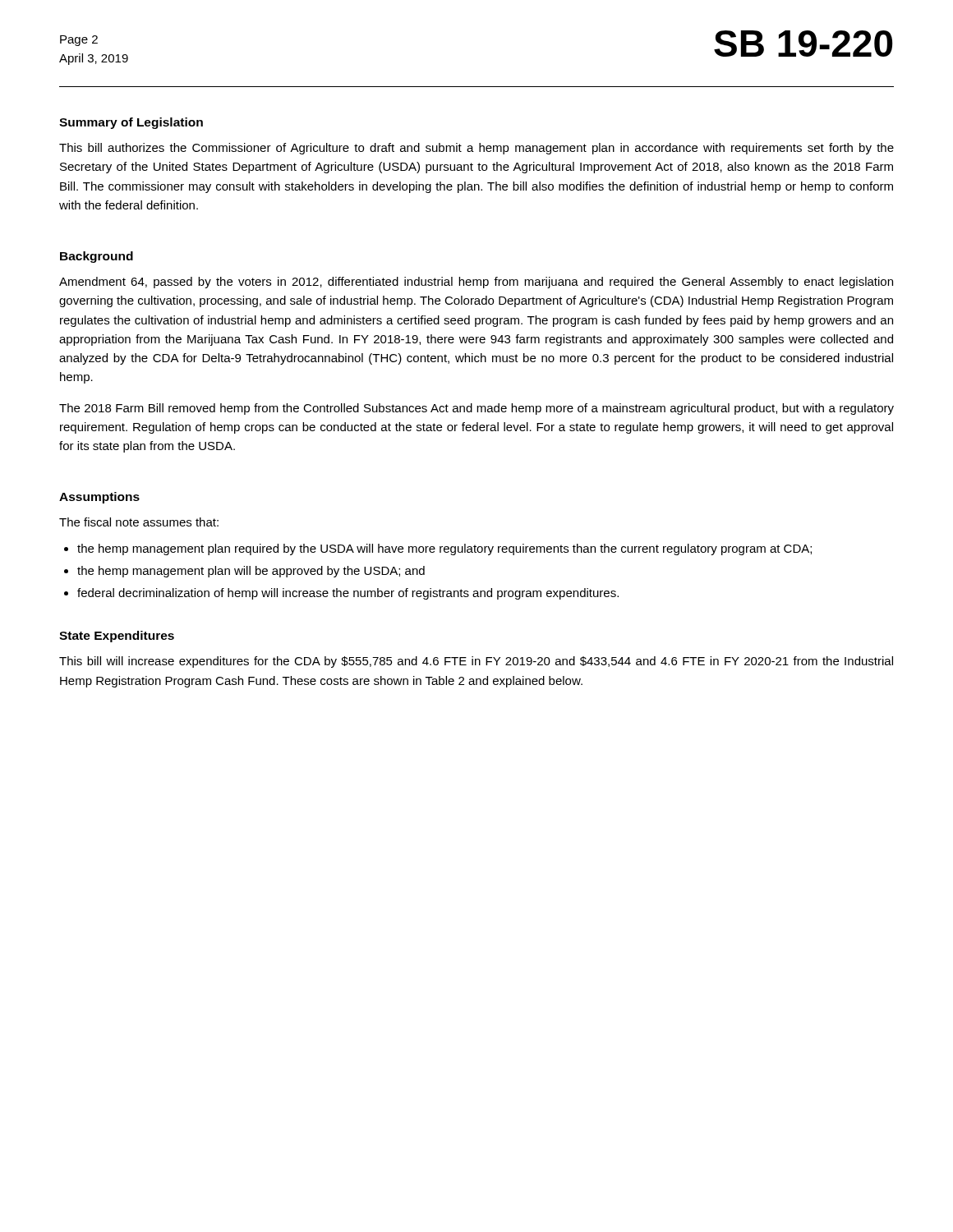
Task: Point to the block starting "federal decriminalization of"
Action: [x=348, y=593]
